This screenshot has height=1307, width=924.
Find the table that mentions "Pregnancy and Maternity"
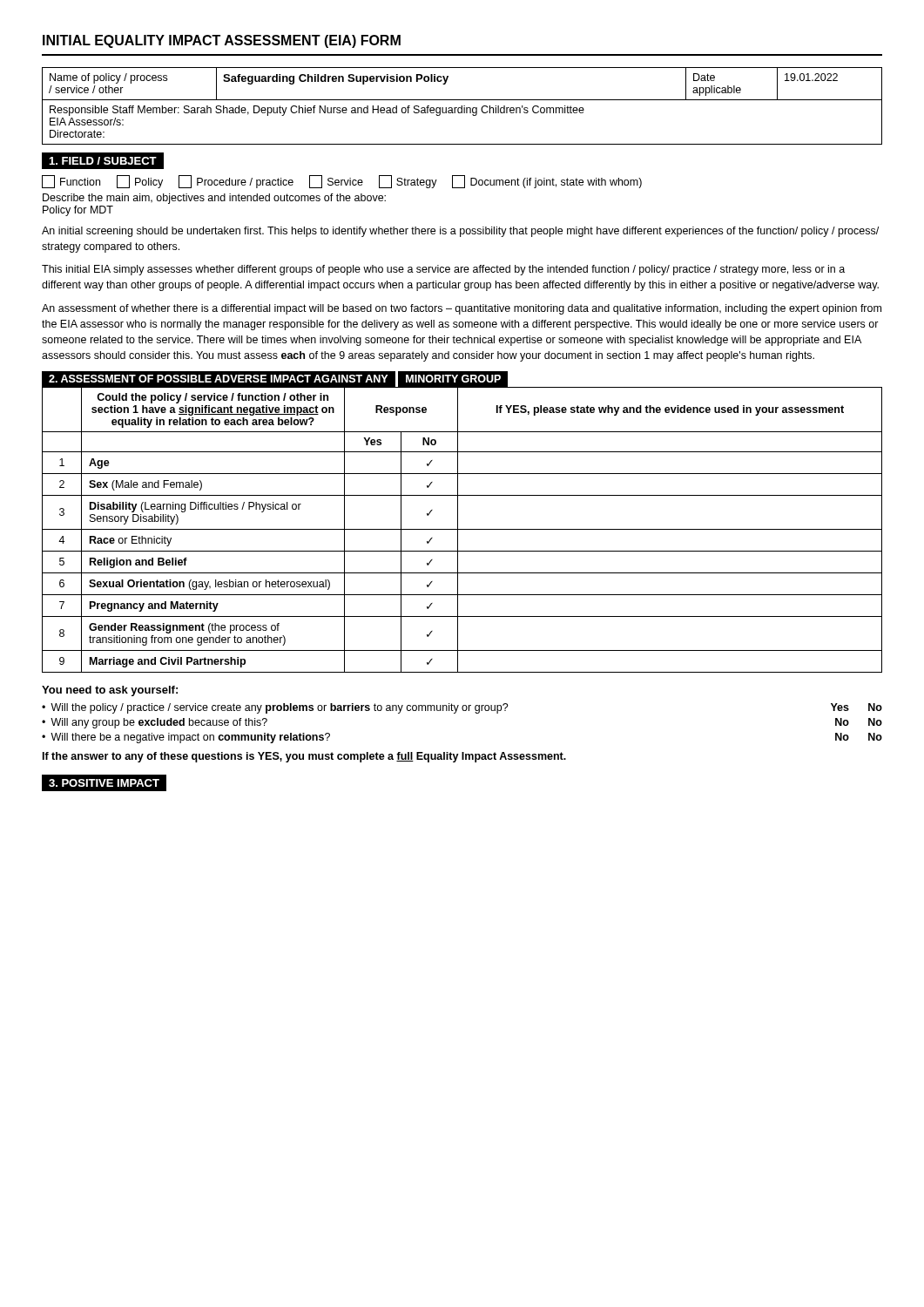[x=462, y=530]
